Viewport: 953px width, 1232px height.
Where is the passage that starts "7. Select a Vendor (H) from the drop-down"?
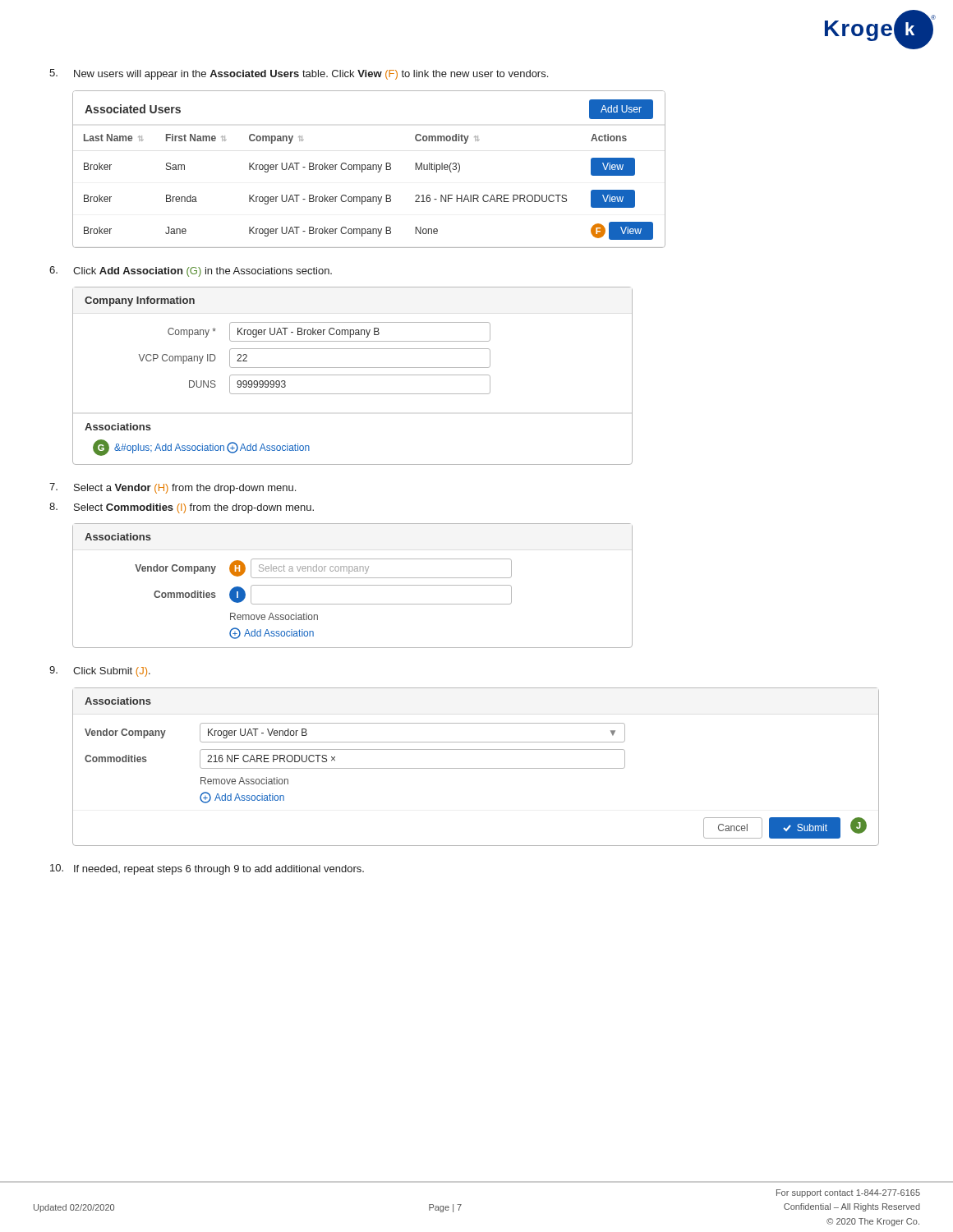[x=173, y=488]
